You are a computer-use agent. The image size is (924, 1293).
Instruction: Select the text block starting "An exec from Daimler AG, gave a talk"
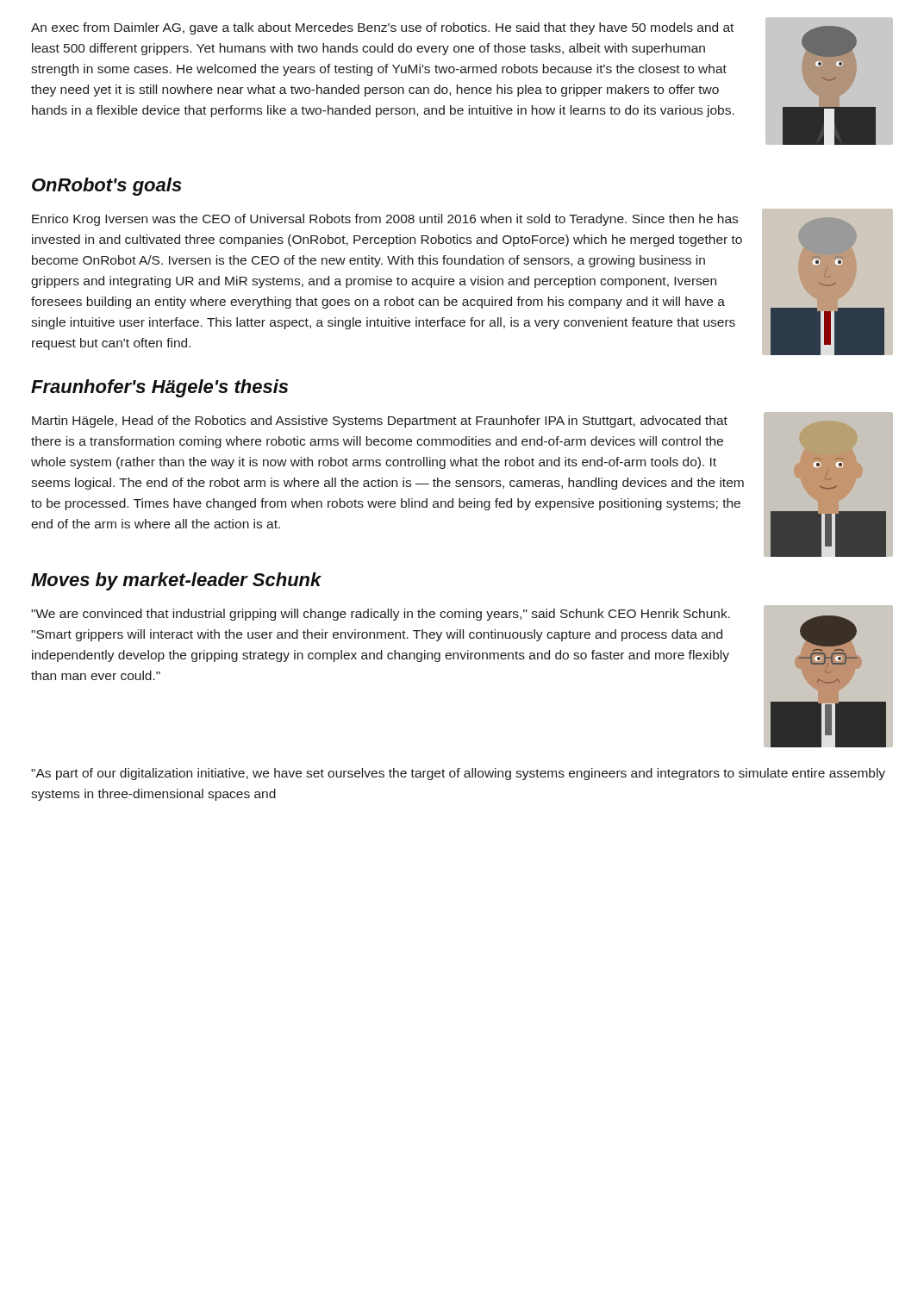tap(462, 81)
